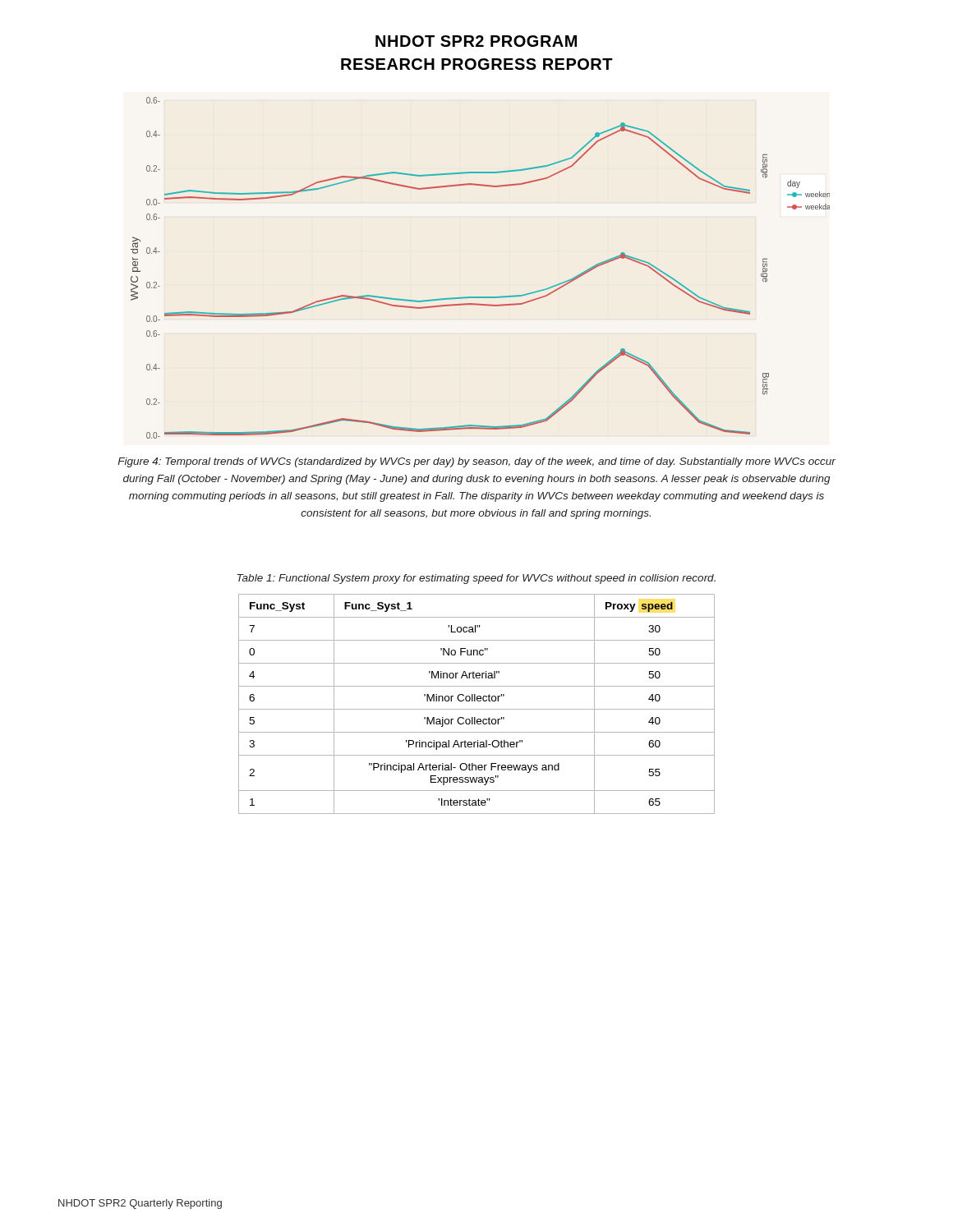The height and width of the screenshot is (1232, 953).
Task: Select the table that reads "'Minor Arterial""
Action: click(x=476, y=704)
